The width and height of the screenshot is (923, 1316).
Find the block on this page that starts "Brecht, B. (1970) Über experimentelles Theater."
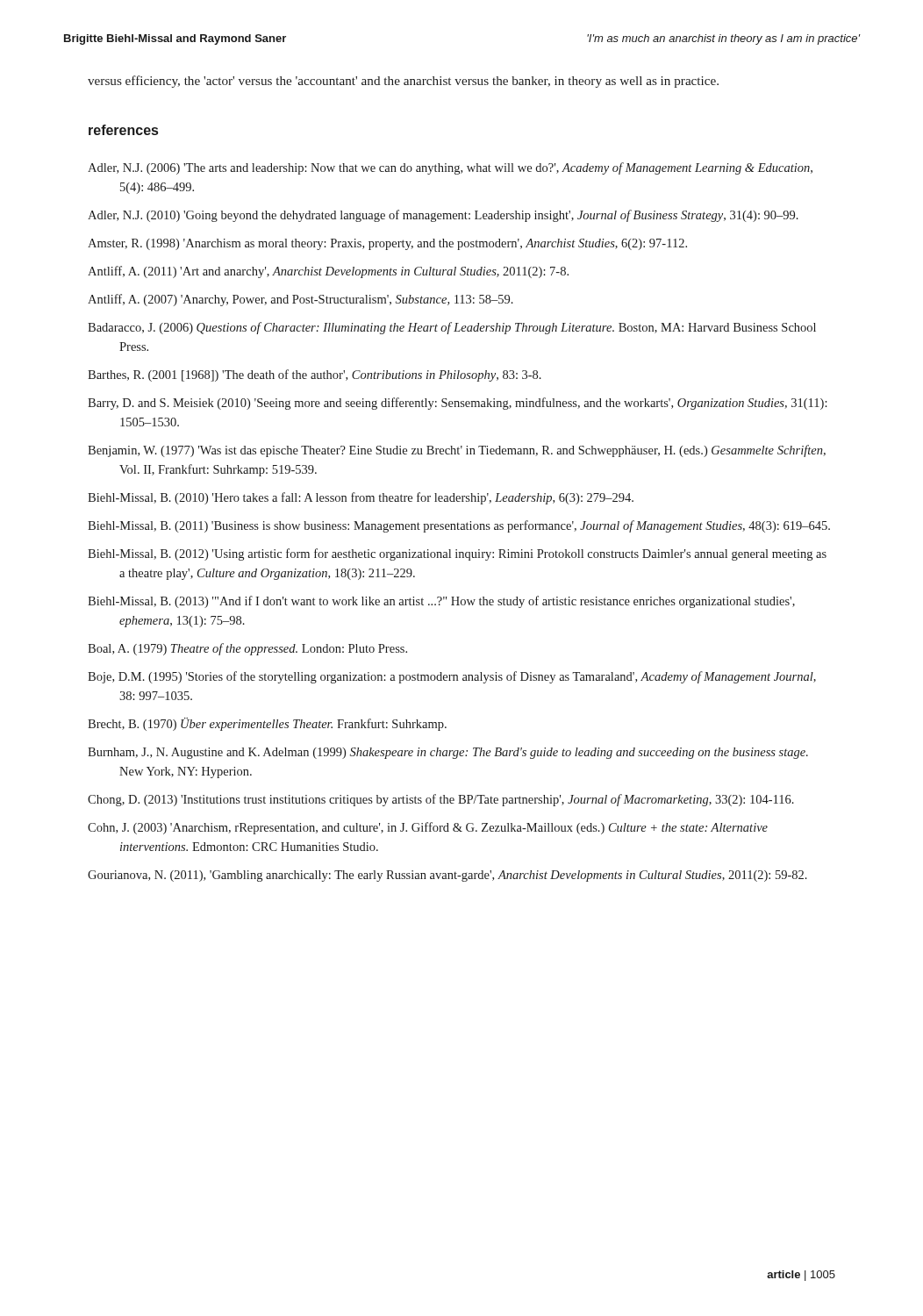[267, 724]
